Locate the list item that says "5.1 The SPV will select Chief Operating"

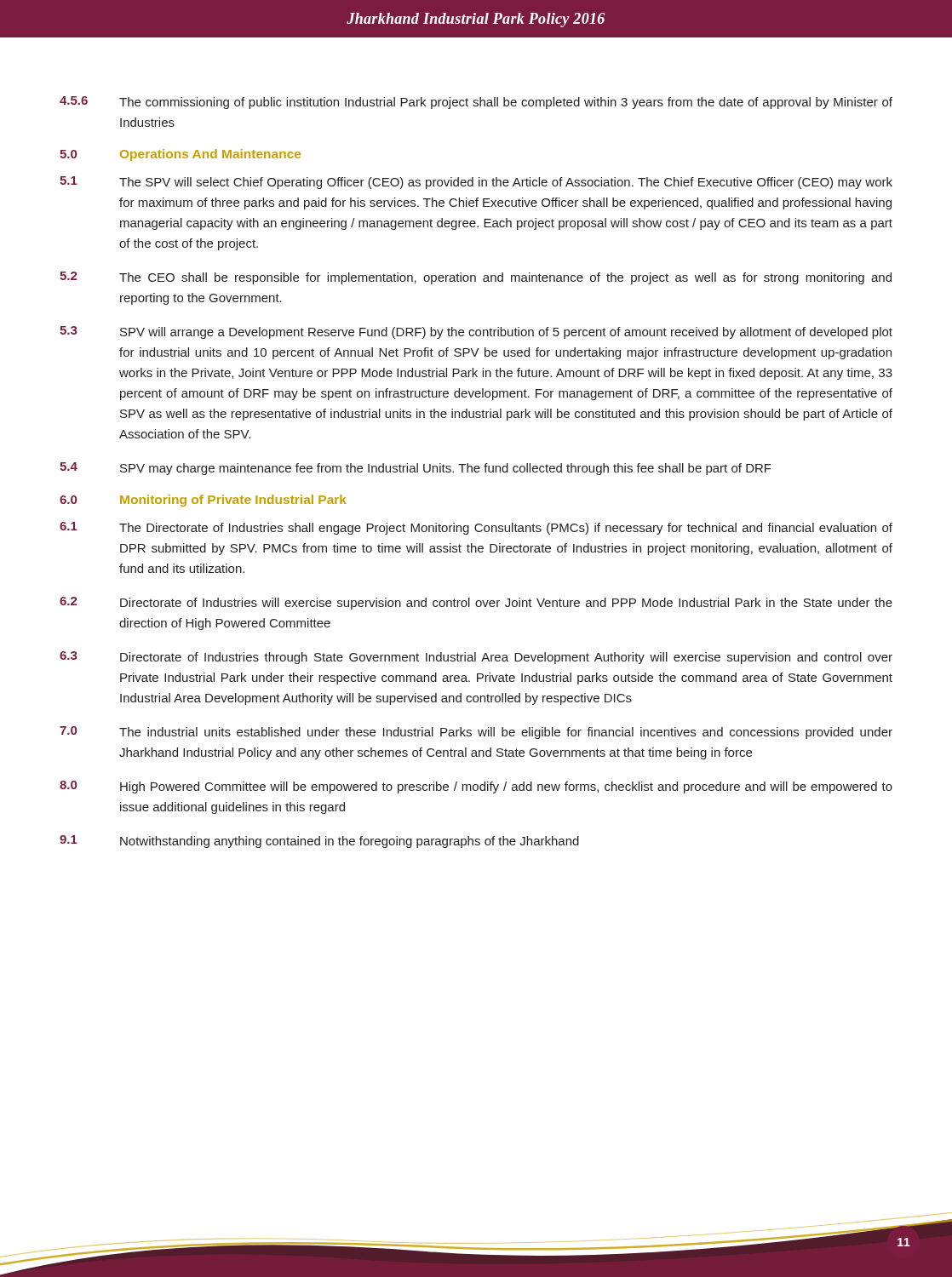(x=476, y=213)
